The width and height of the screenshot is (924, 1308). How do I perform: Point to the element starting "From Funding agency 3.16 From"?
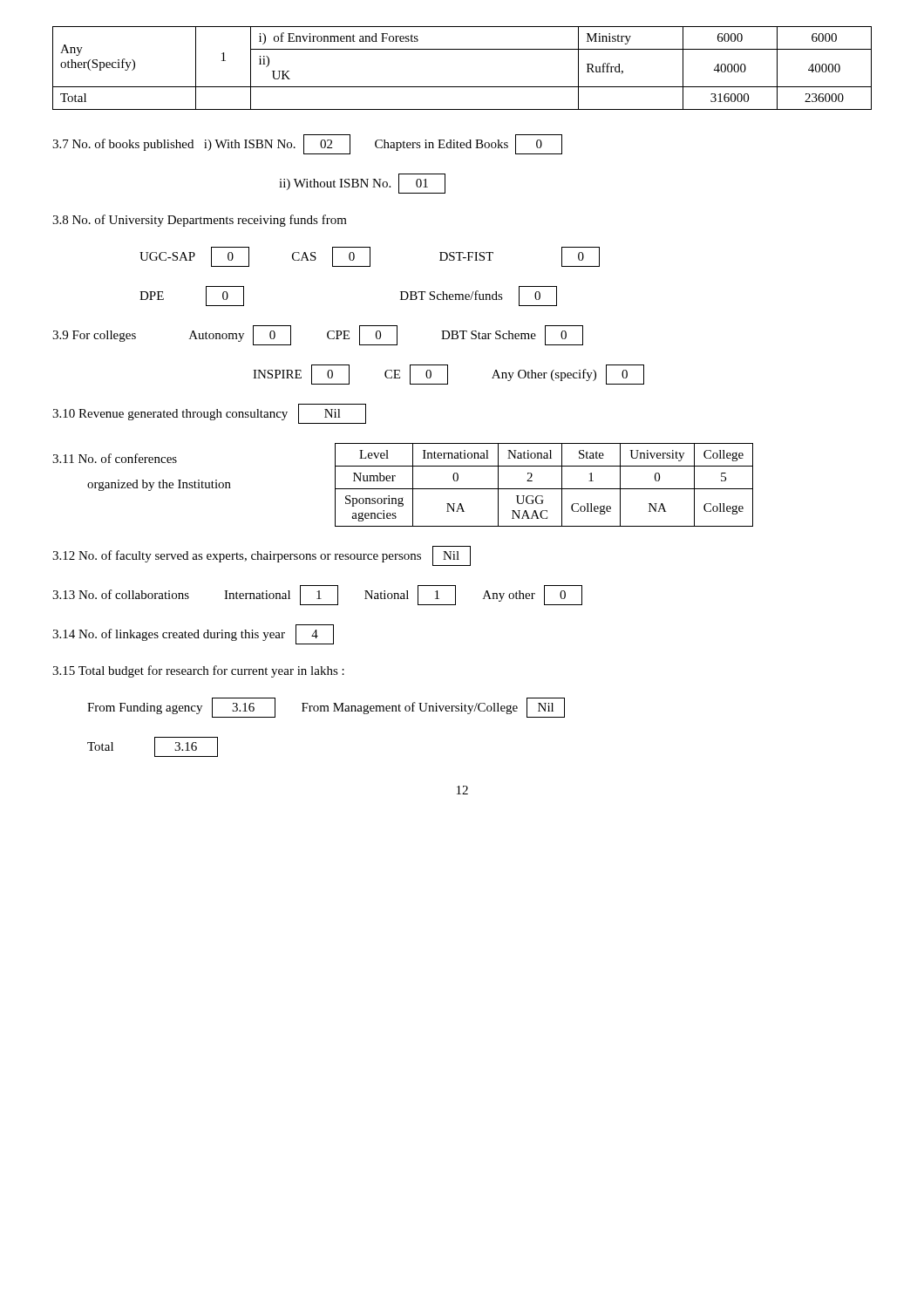pos(326,708)
